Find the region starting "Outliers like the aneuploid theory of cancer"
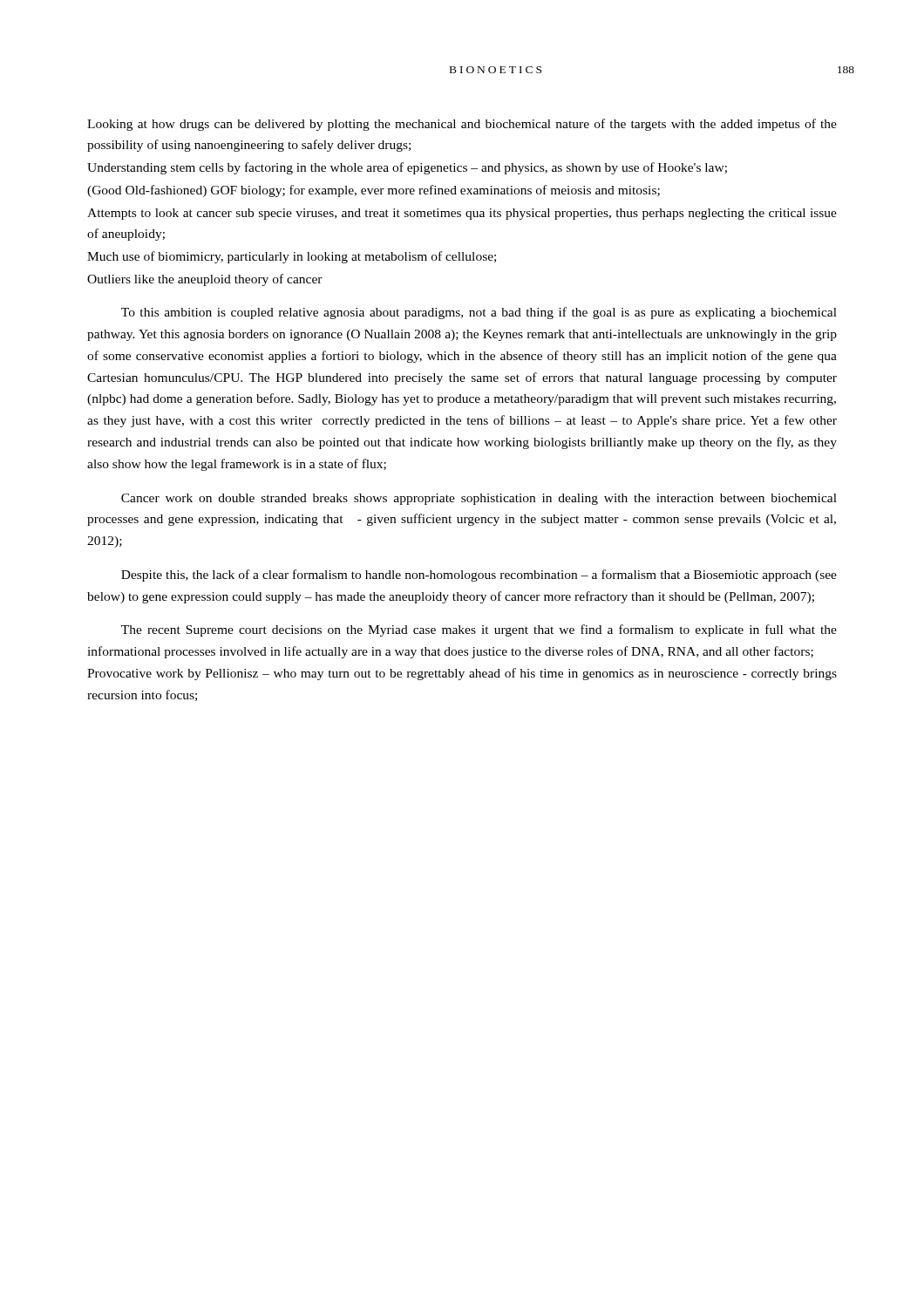924x1308 pixels. click(205, 279)
